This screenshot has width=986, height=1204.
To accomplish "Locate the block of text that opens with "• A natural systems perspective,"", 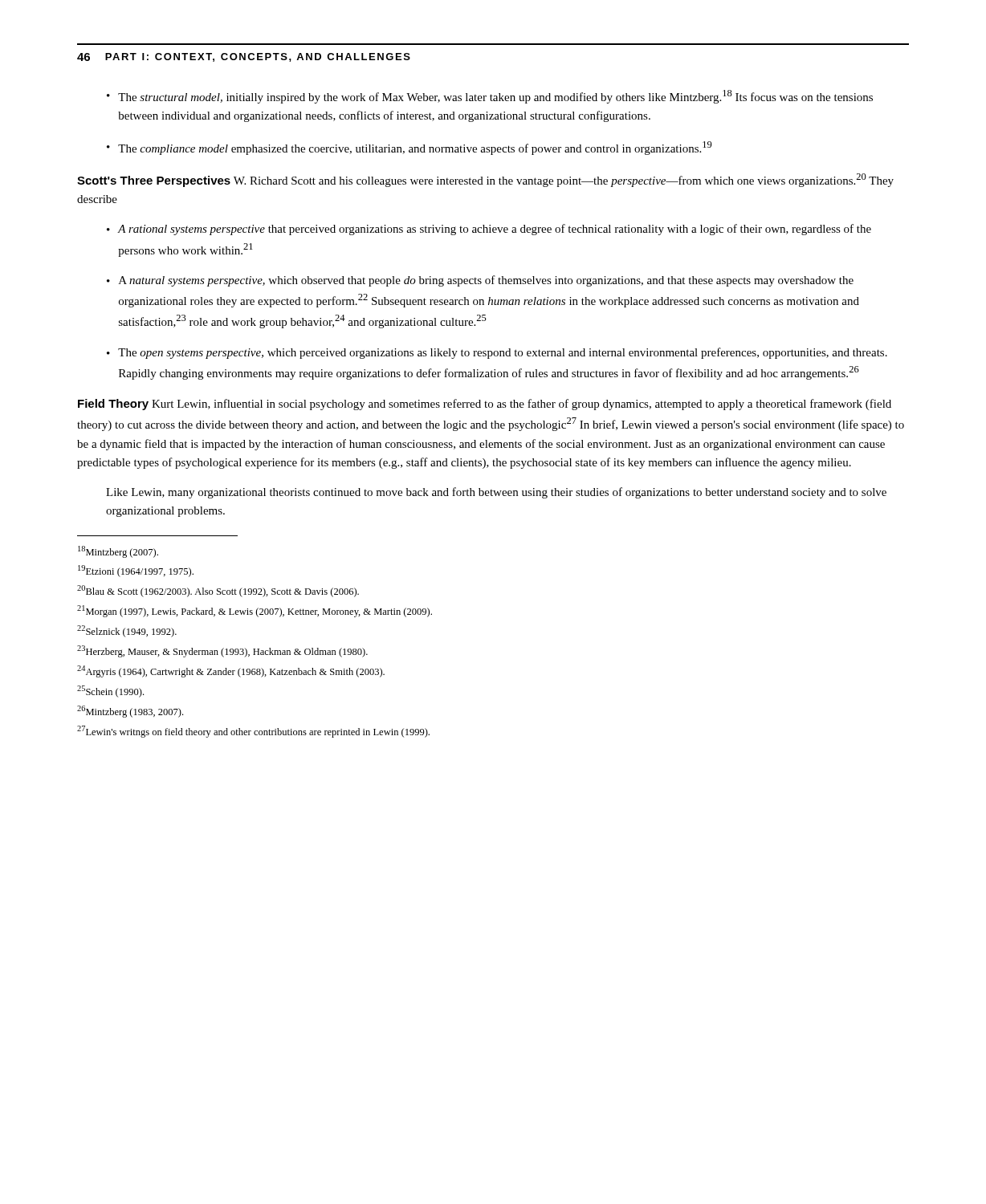I will (x=507, y=302).
